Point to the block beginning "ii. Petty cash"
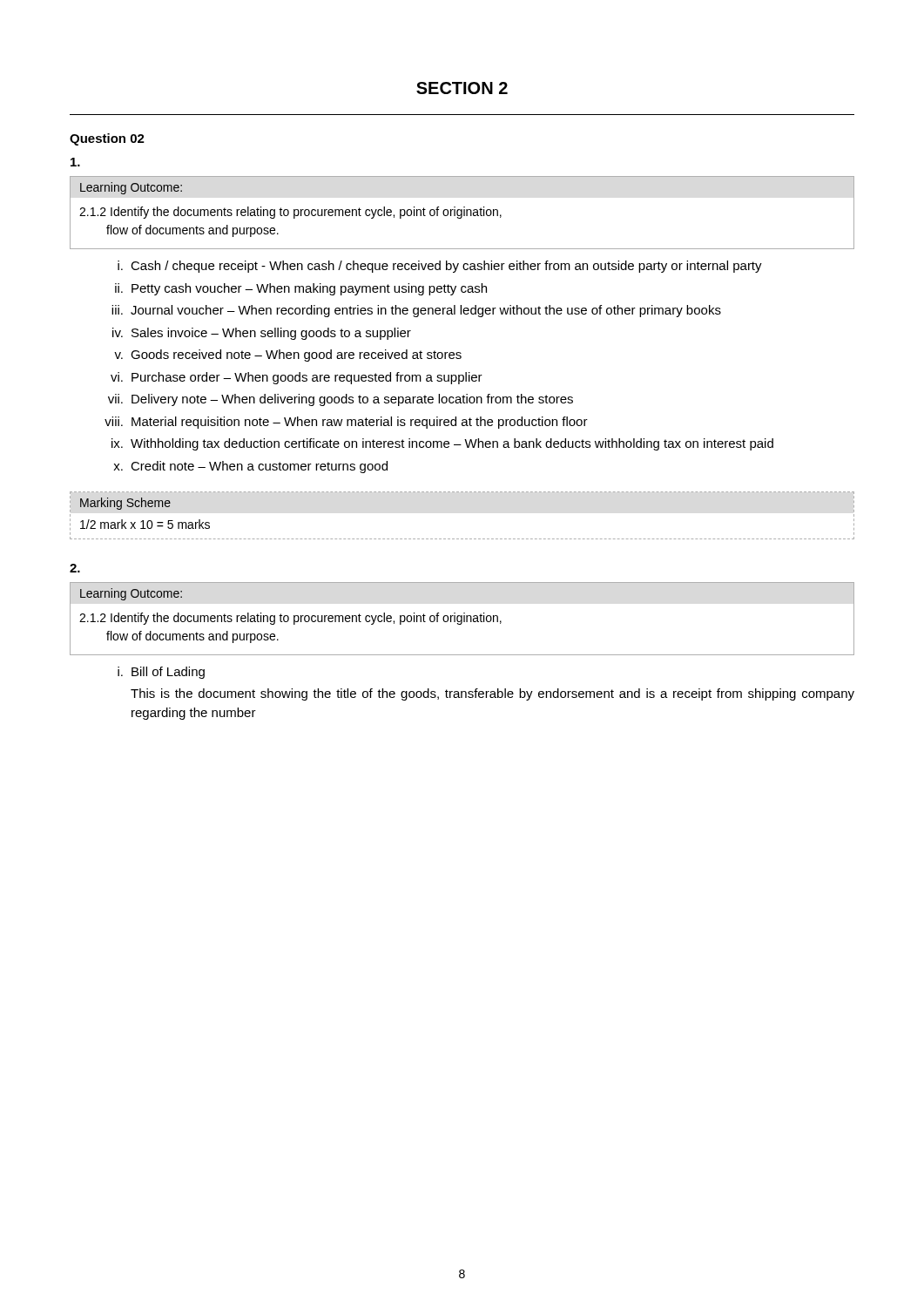Viewport: 924px width, 1307px height. click(x=466, y=288)
